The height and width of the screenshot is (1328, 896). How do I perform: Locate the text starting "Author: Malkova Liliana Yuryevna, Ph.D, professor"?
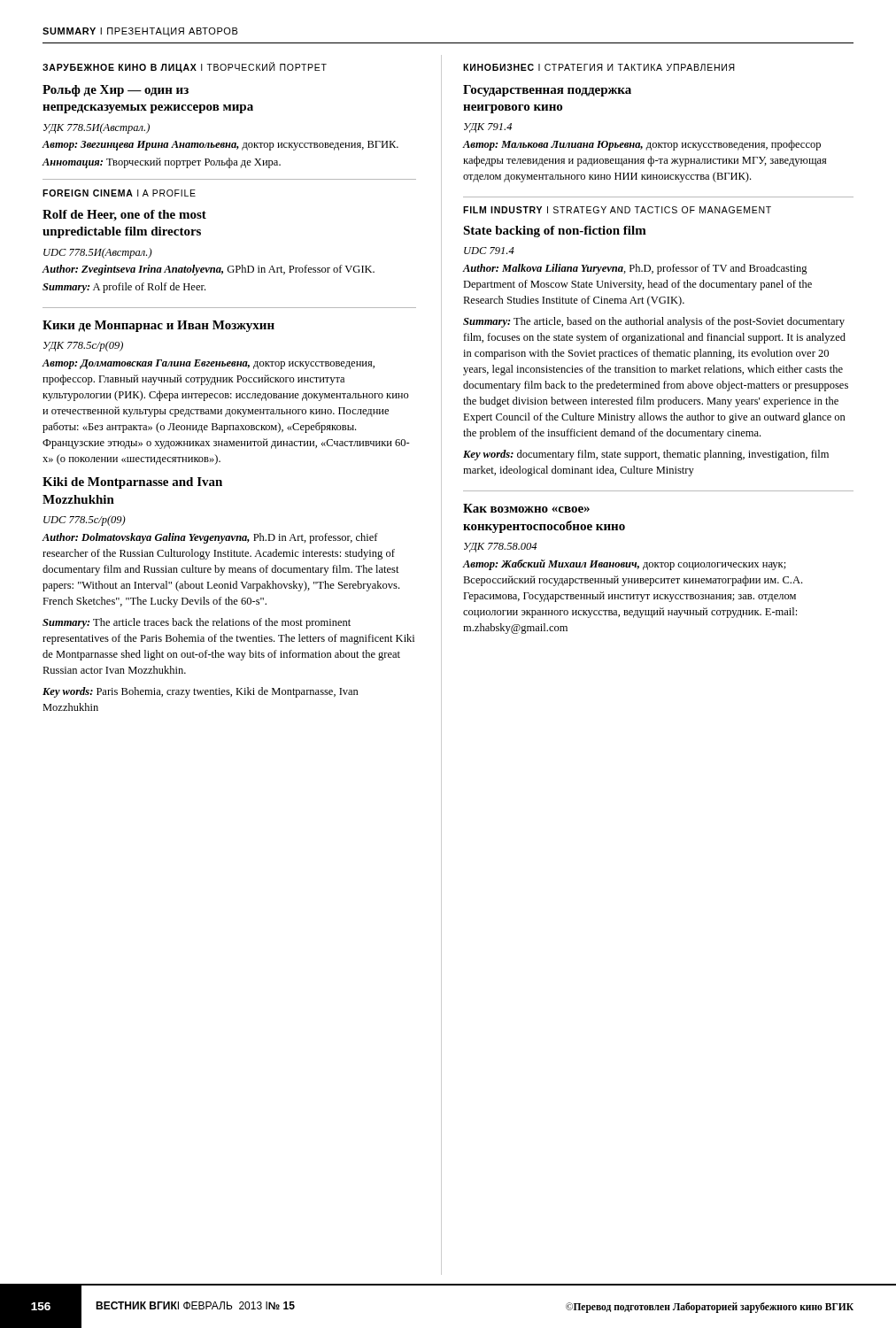click(638, 284)
